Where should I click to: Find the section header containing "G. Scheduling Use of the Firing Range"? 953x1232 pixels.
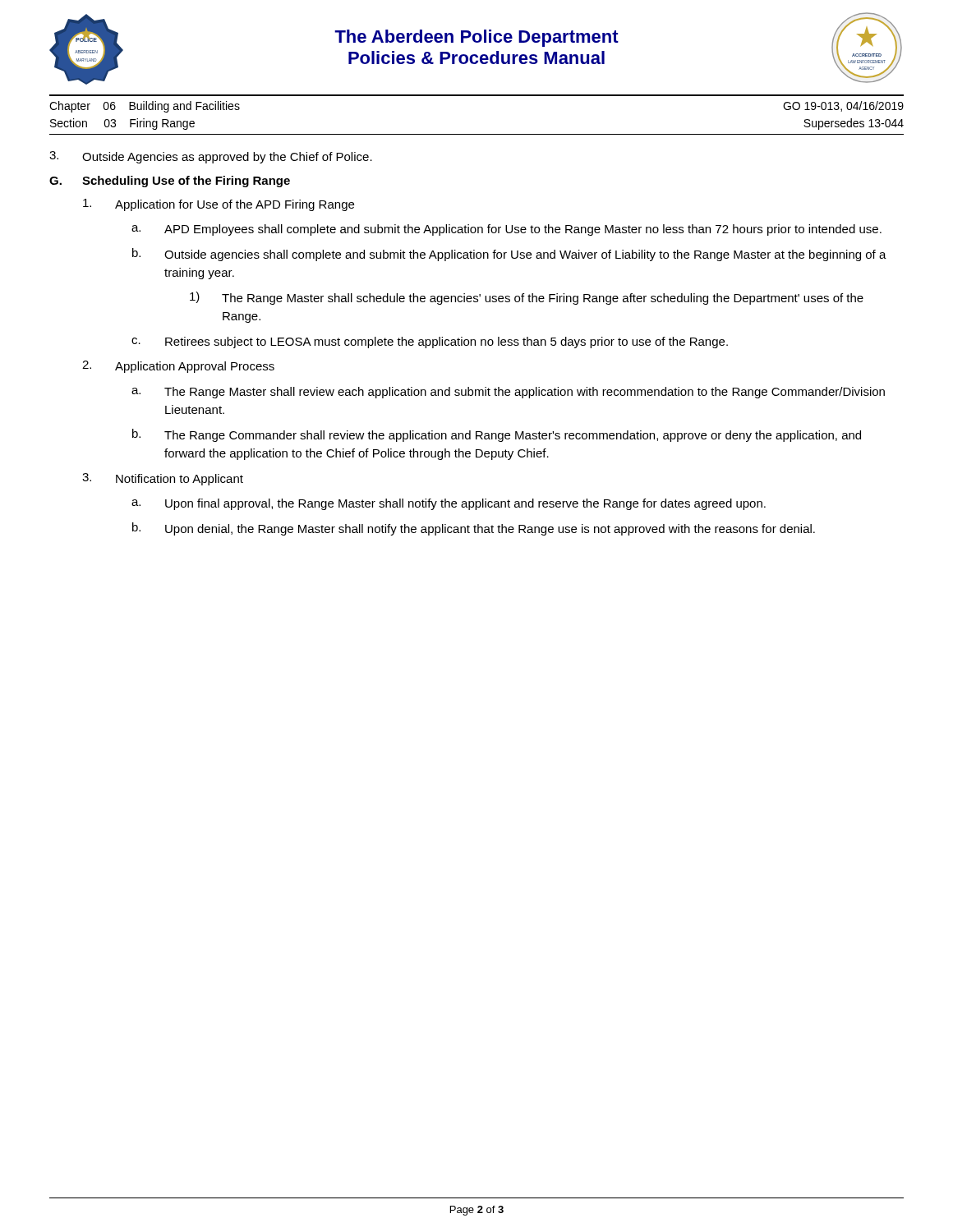pos(170,180)
